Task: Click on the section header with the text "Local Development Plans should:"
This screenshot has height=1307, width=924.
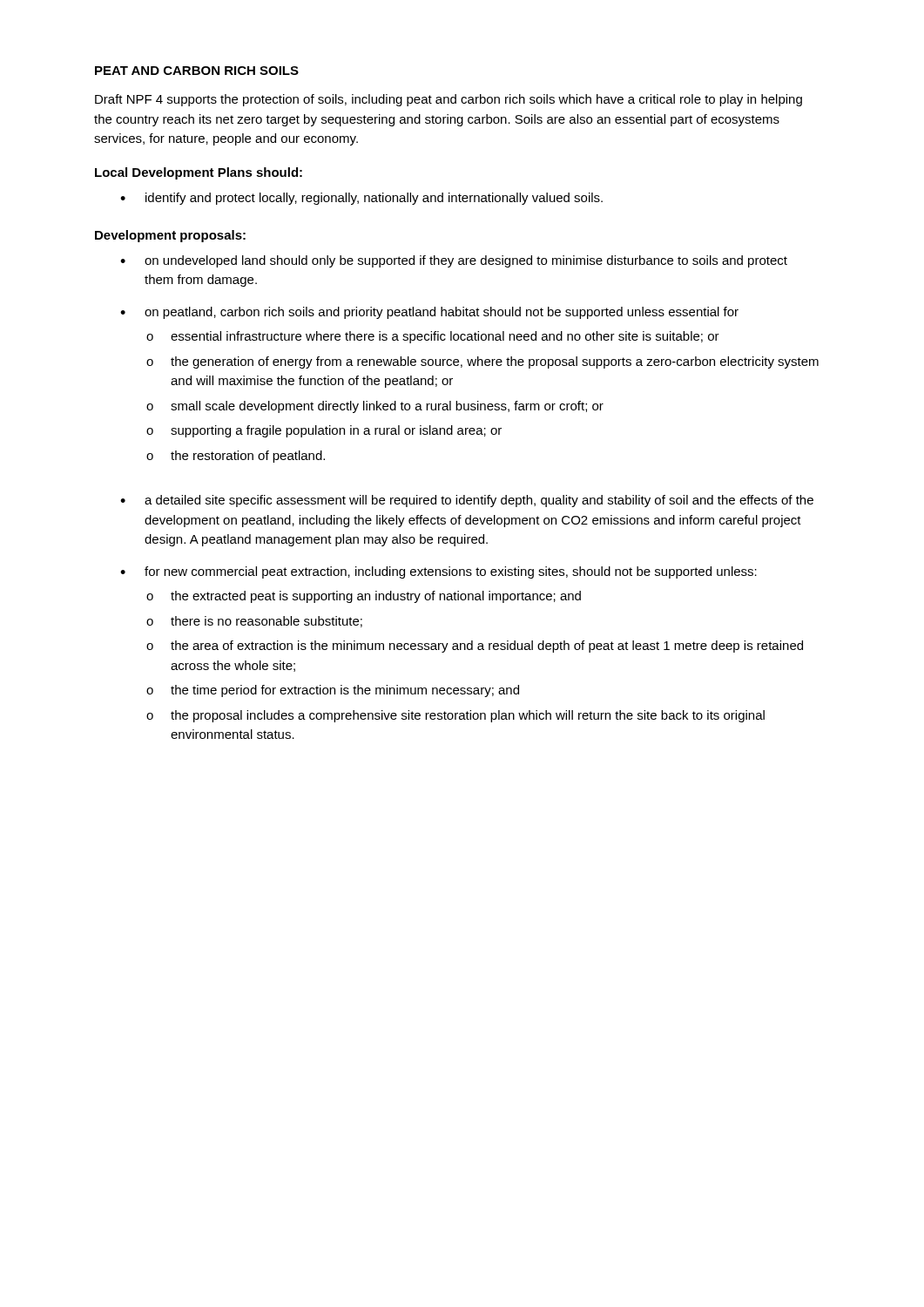Action: [x=199, y=172]
